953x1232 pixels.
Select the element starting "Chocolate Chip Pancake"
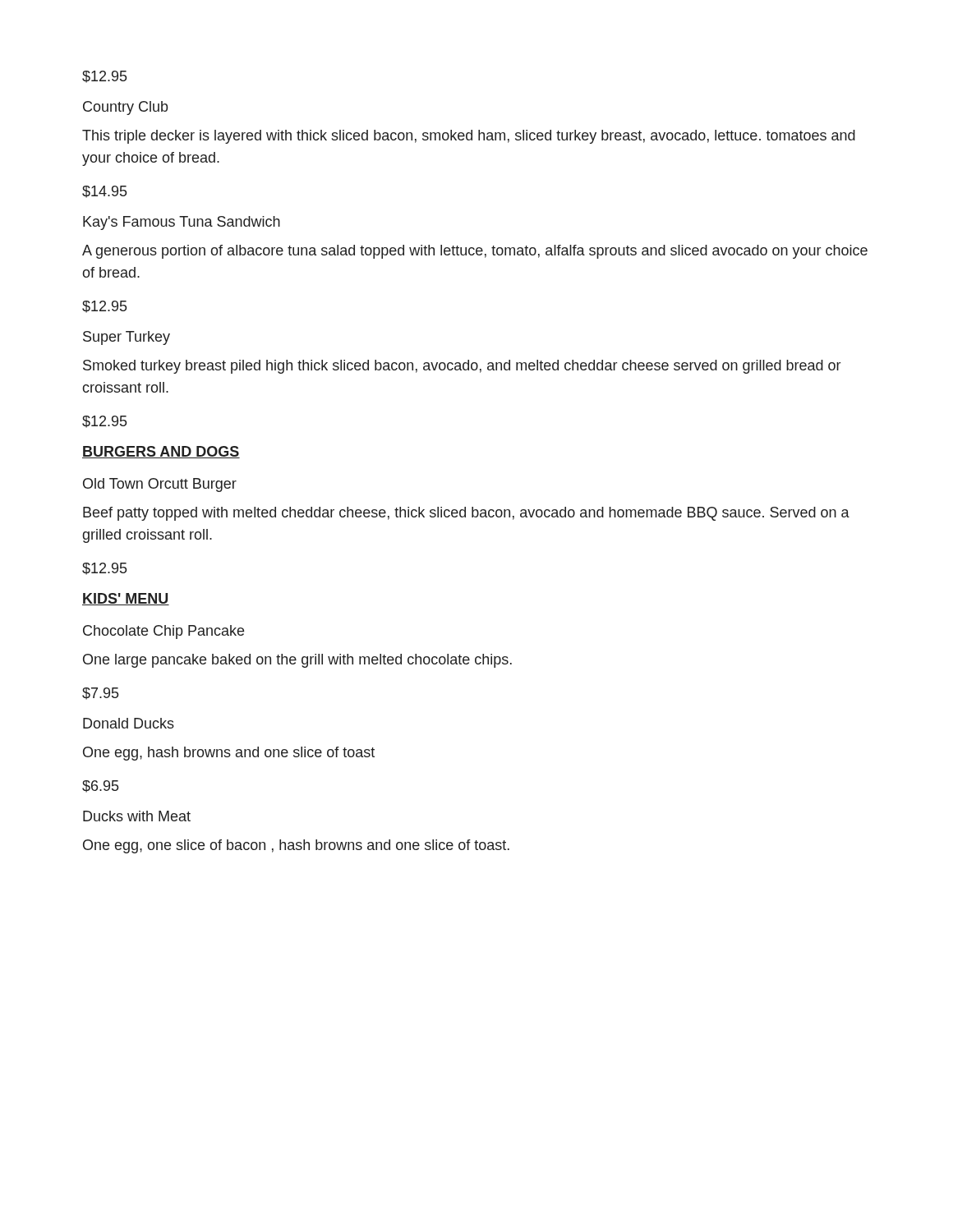click(x=164, y=631)
